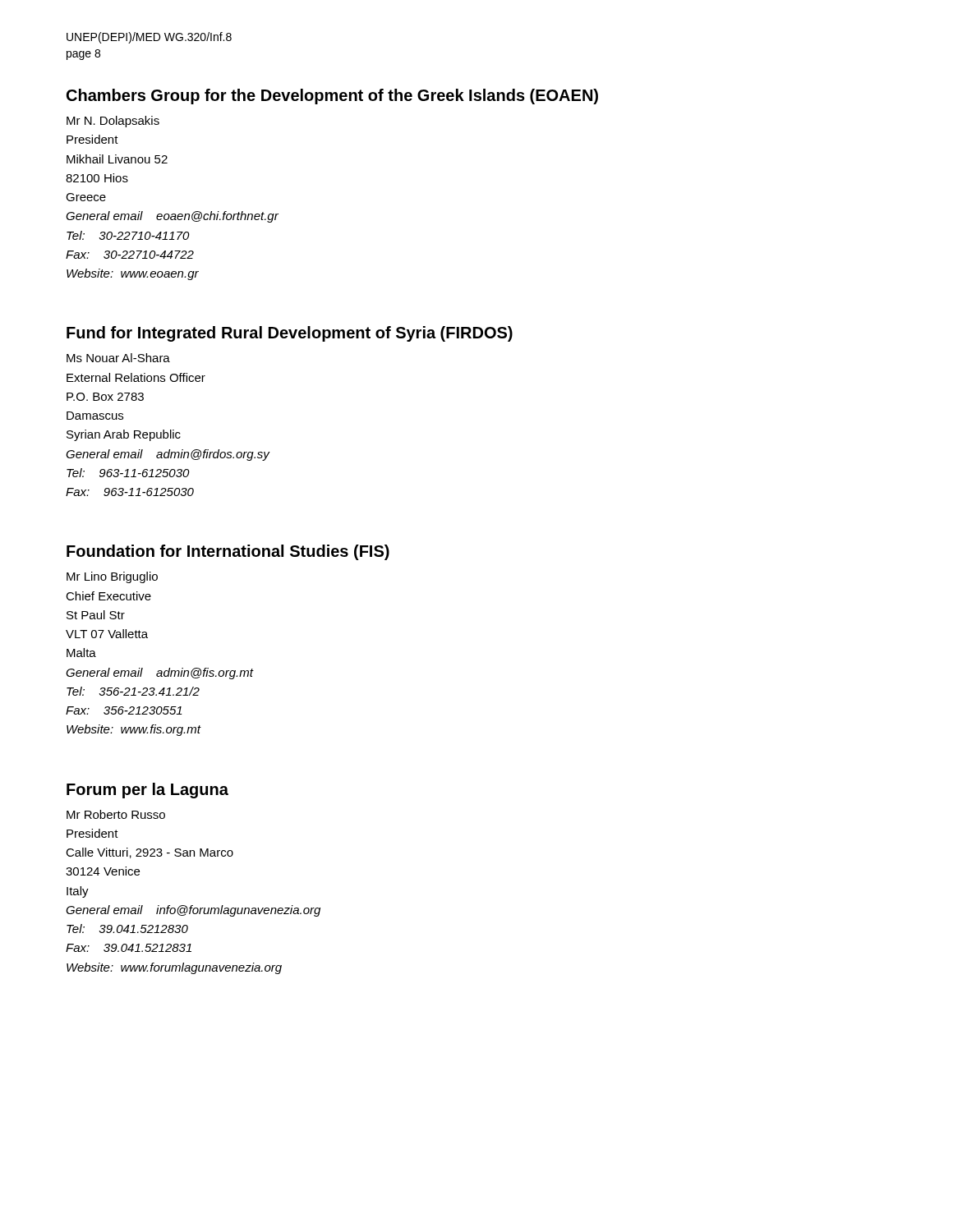Where is the passage that starts "Mr Lino Briguglio Chief Executive St"?
Viewport: 953px width, 1232px height.
(112, 577)
